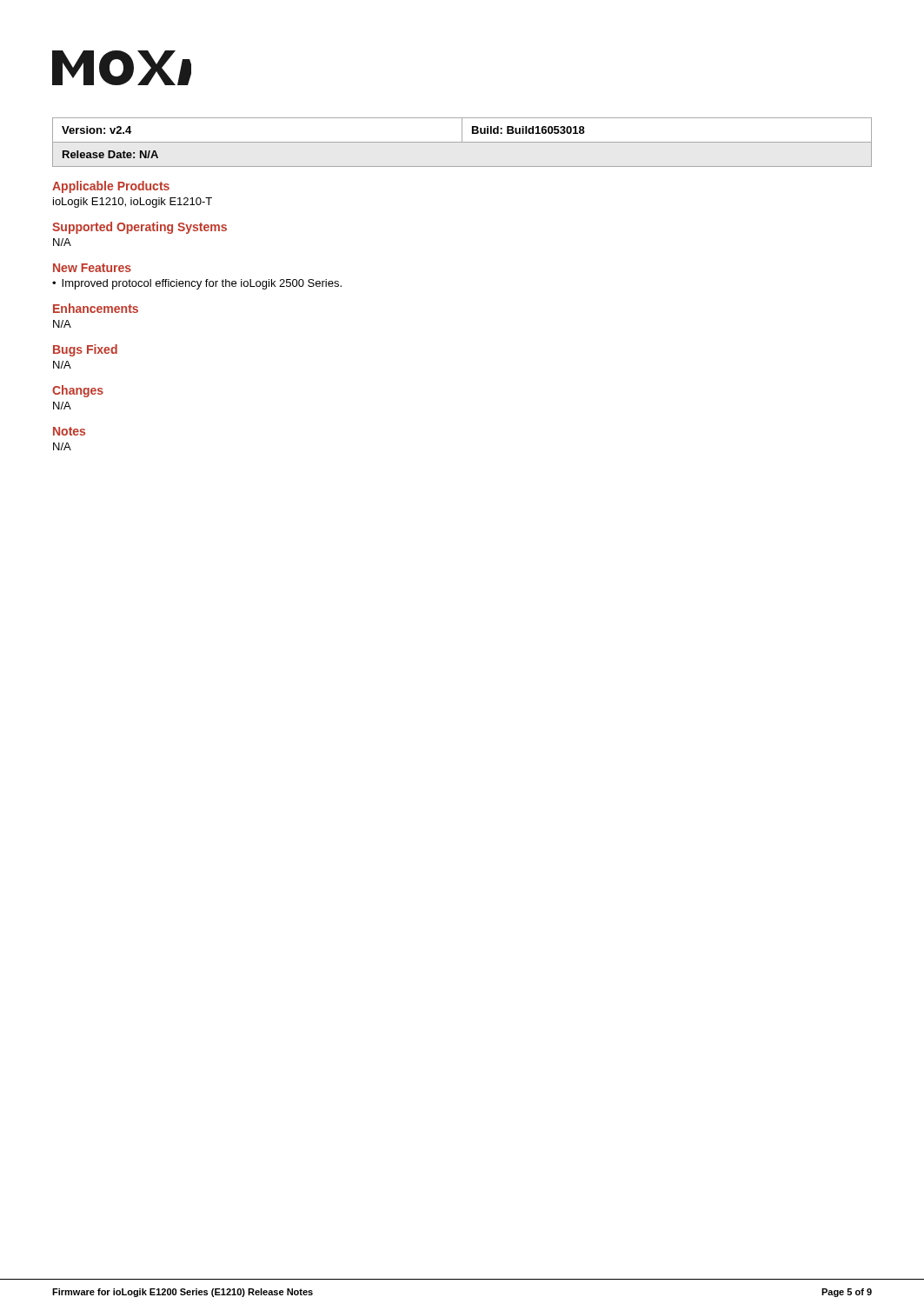Find the section header that says "Supported Operating Systems"
The height and width of the screenshot is (1304, 924).
click(x=140, y=227)
